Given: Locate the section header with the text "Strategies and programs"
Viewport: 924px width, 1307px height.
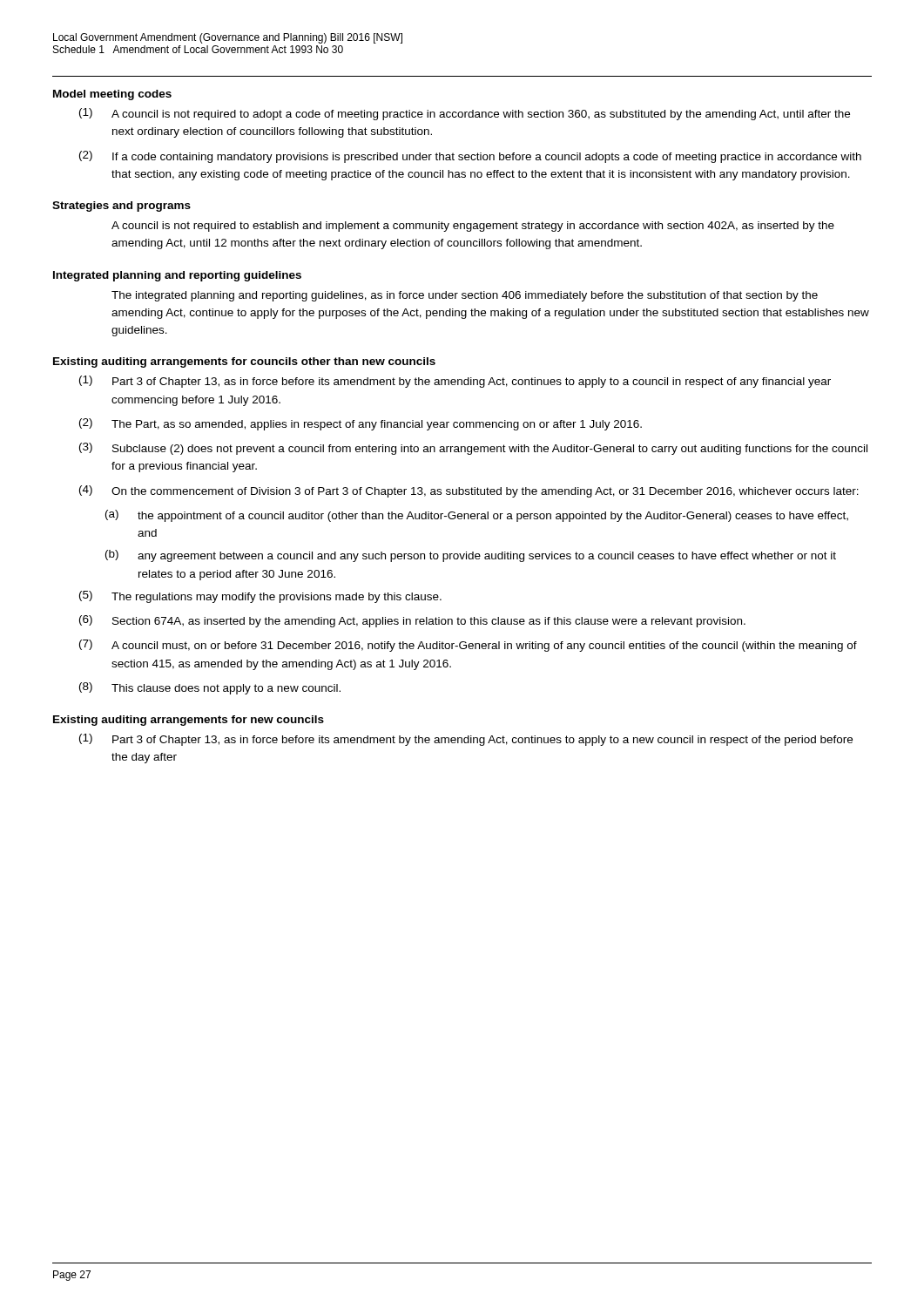Looking at the screenshot, I should (122, 205).
